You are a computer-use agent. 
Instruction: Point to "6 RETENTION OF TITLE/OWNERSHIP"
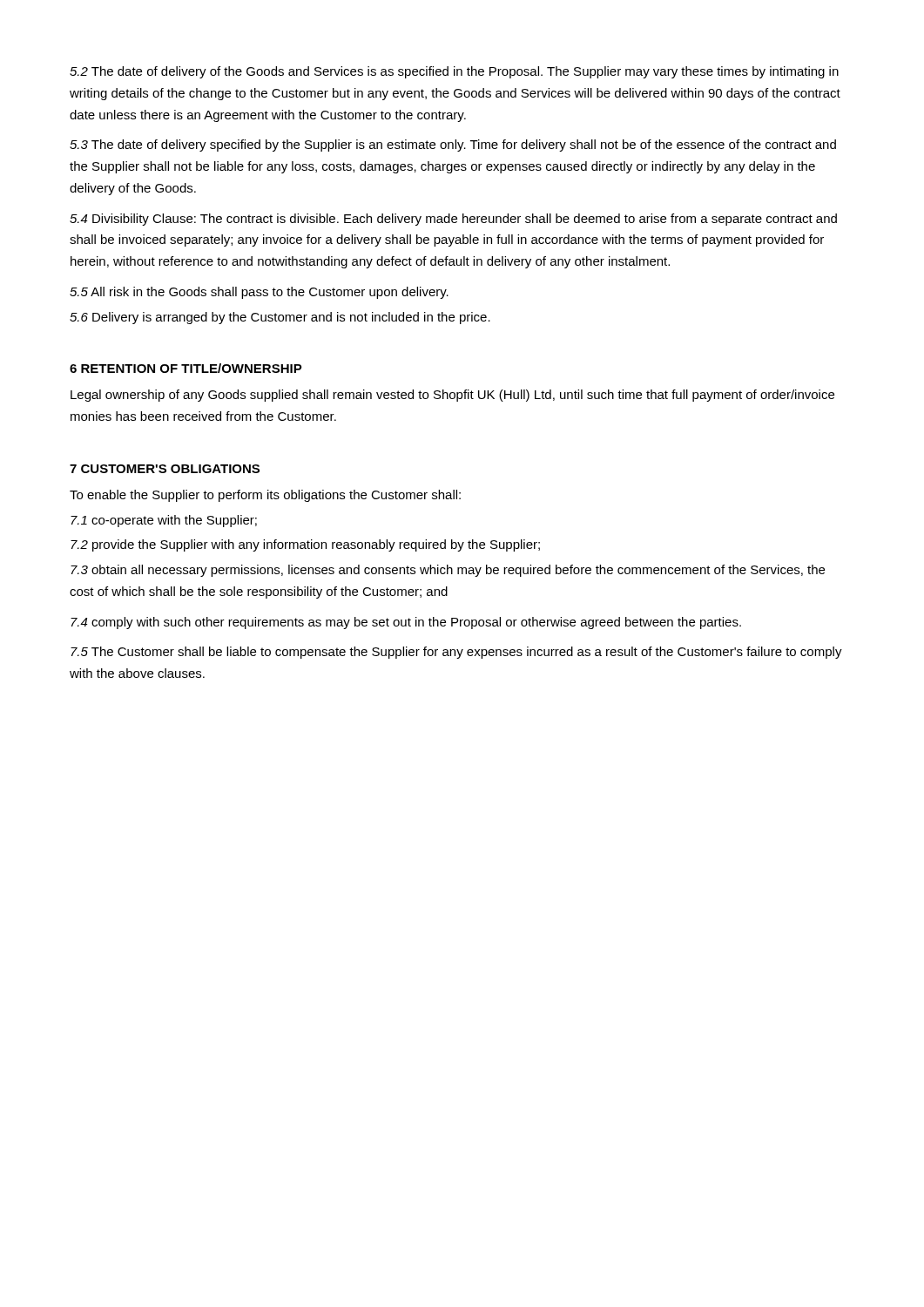point(186,368)
